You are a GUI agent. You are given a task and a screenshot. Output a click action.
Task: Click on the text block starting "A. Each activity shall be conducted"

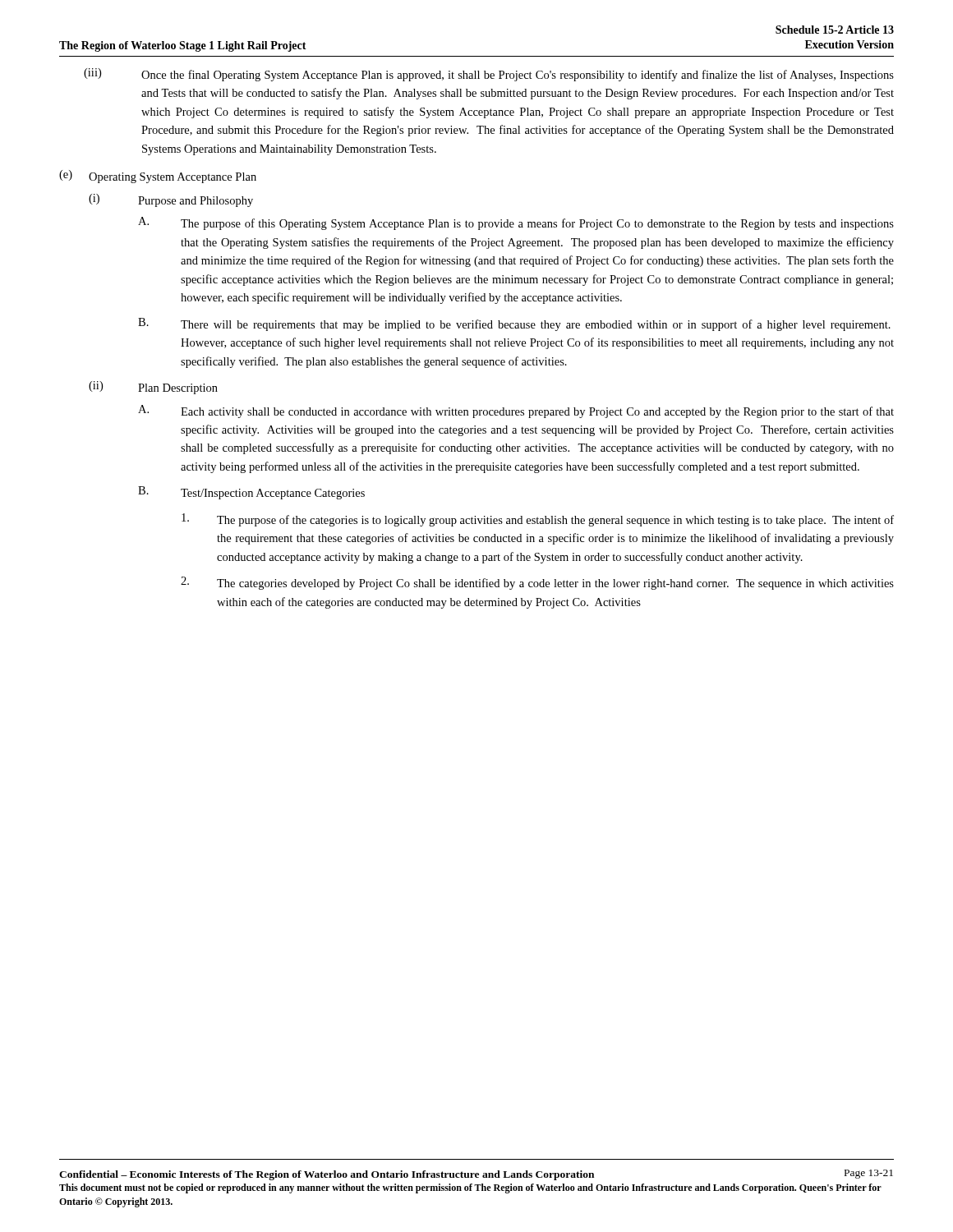click(x=516, y=439)
